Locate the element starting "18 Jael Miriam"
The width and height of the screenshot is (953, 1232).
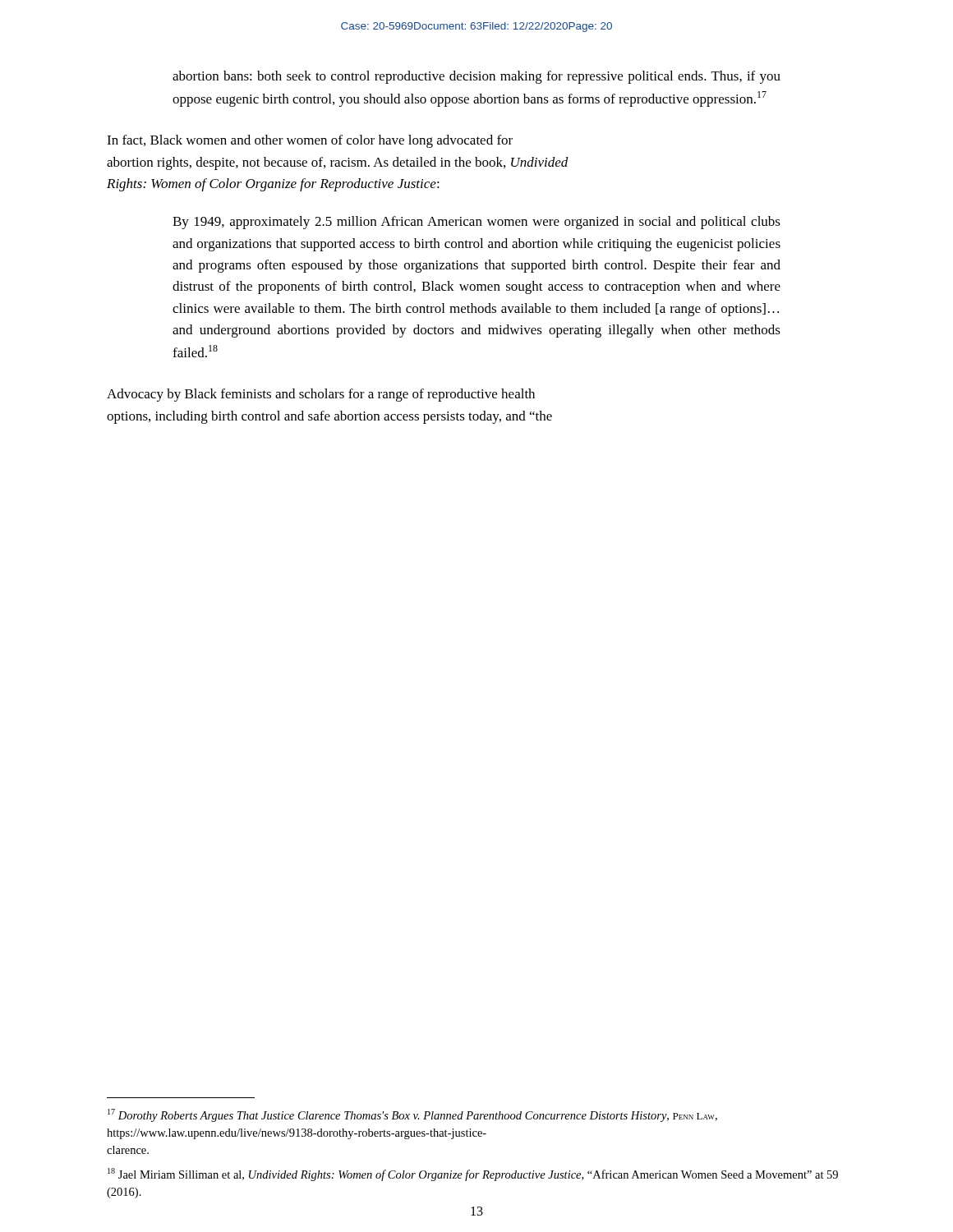[473, 1182]
